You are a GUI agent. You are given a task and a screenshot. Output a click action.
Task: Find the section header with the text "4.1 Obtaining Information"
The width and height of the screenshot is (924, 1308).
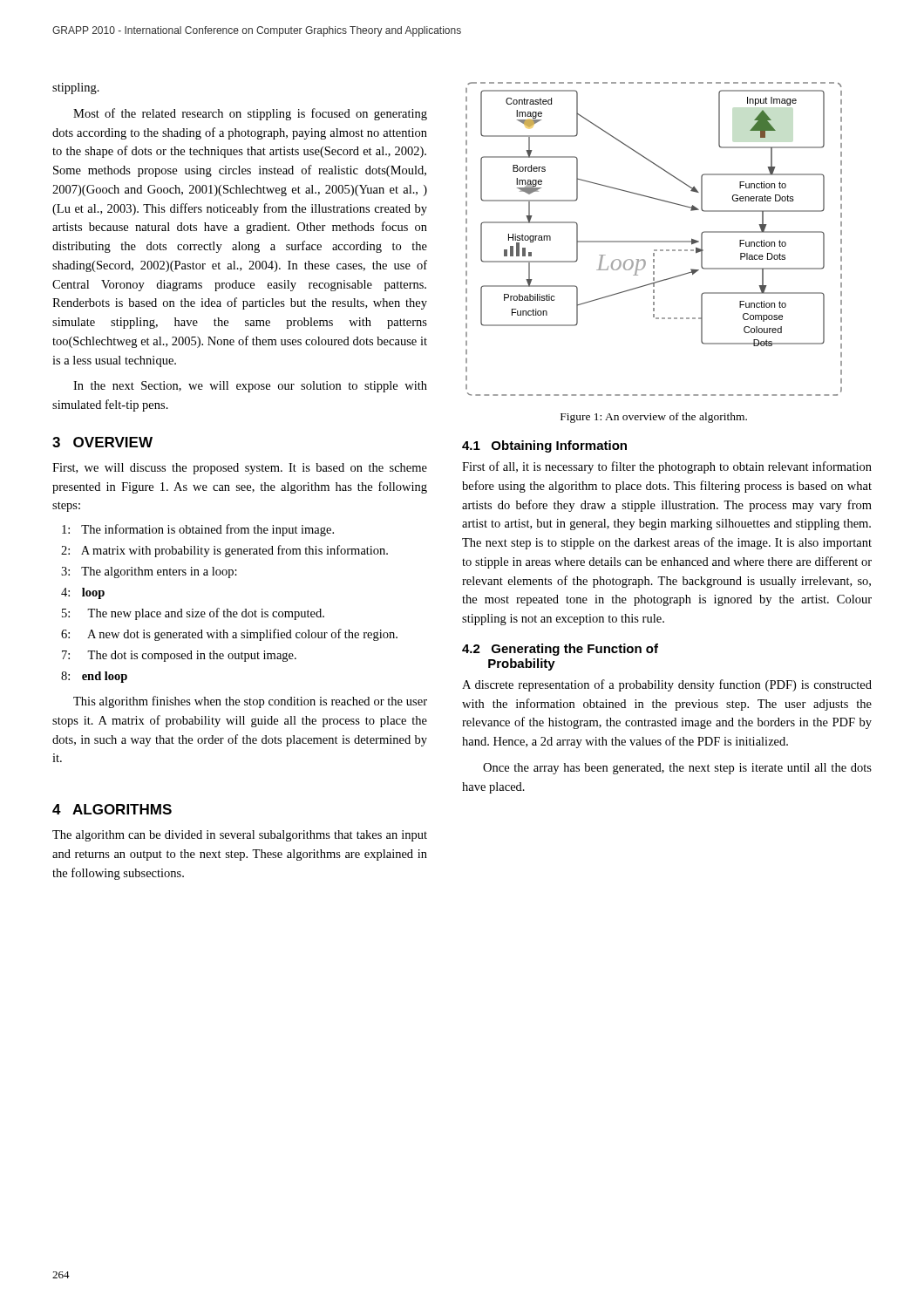(545, 445)
